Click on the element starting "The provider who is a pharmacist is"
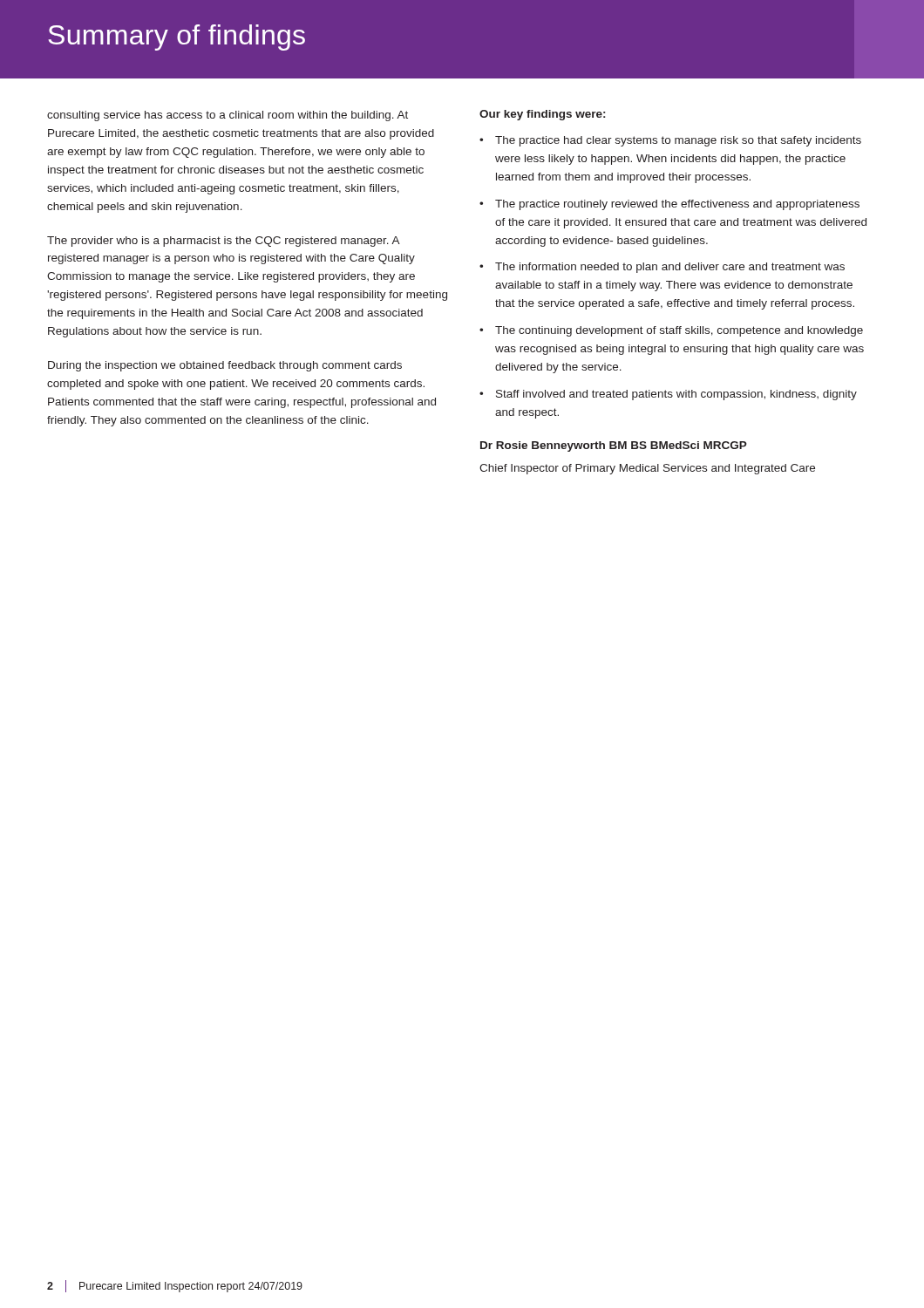Image resolution: width=924 pixels, height=1308 pixels. 247,285
